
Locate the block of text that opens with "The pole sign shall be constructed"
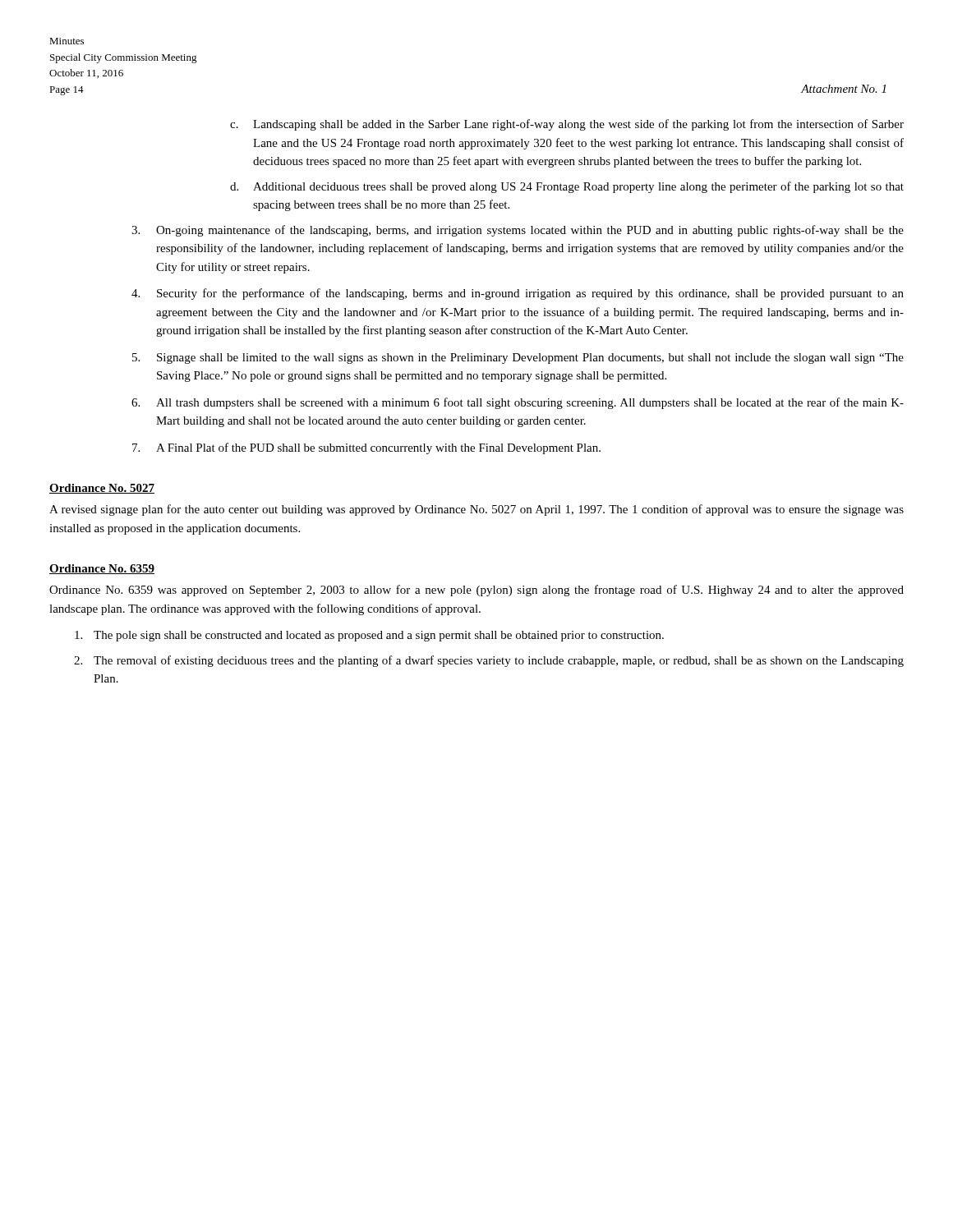click(x=369, y=635)
